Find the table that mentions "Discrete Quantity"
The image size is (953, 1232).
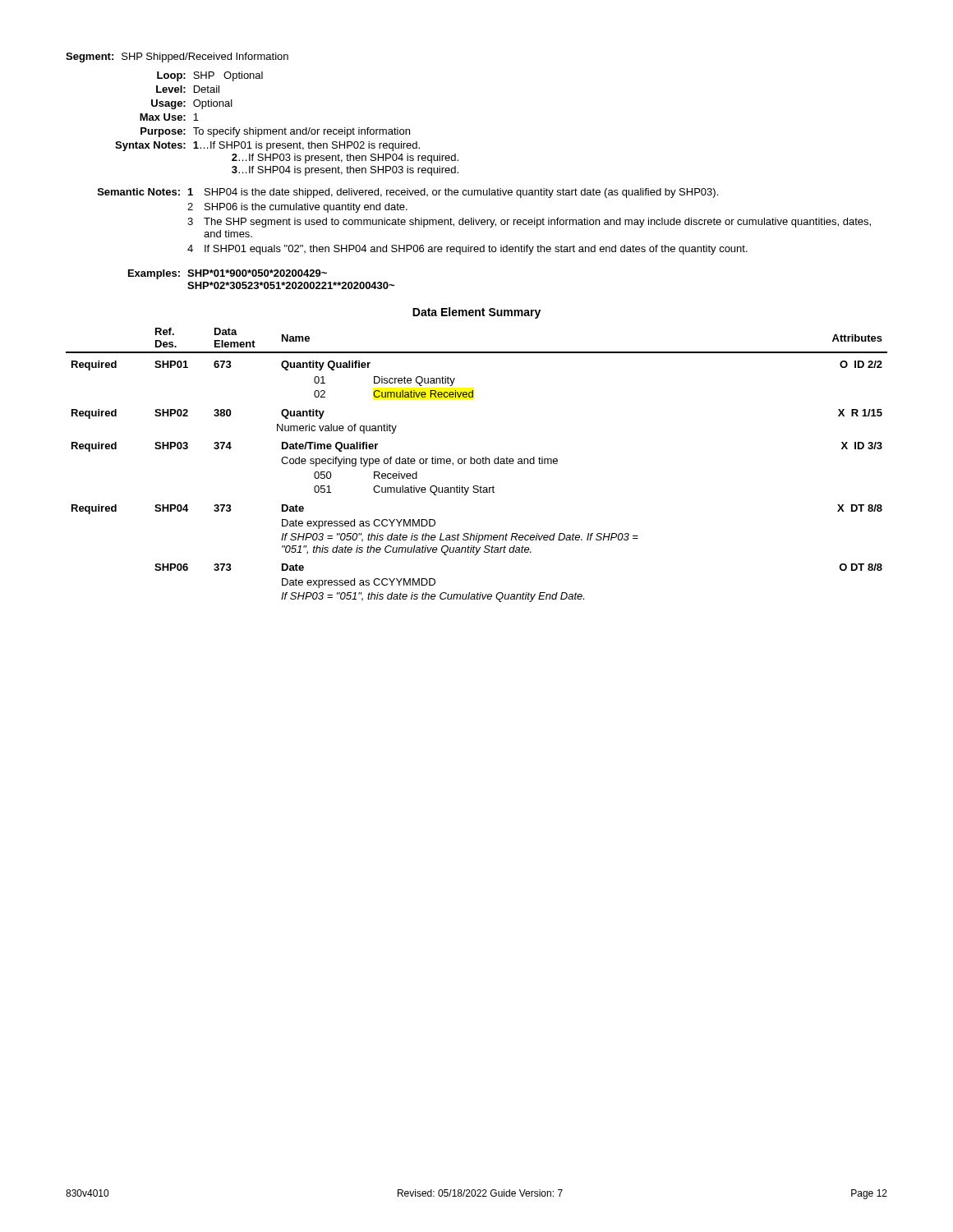tap(476, 463)
